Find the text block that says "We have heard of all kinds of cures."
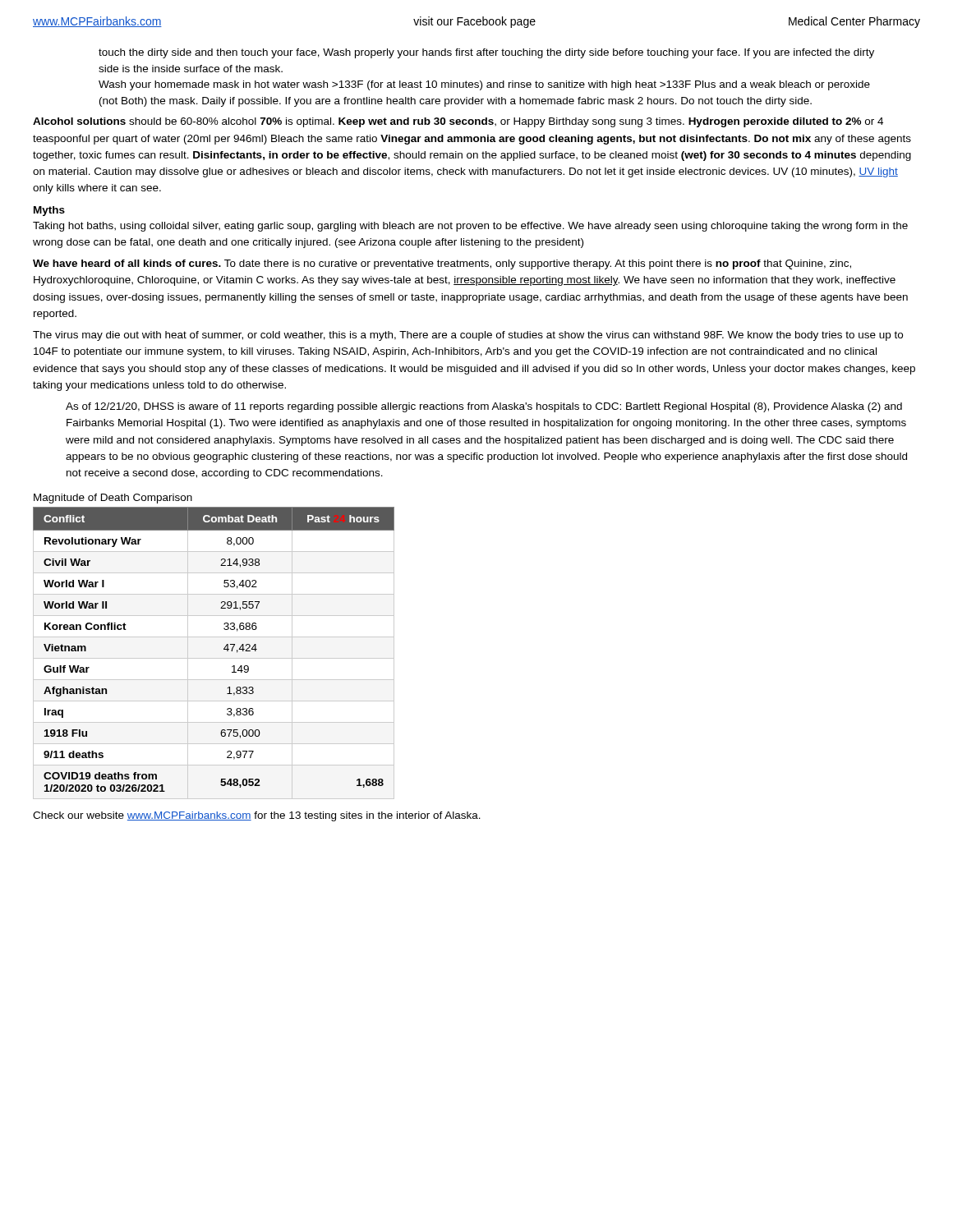The height and width of the screenshot is (1232, 953). 471,288
